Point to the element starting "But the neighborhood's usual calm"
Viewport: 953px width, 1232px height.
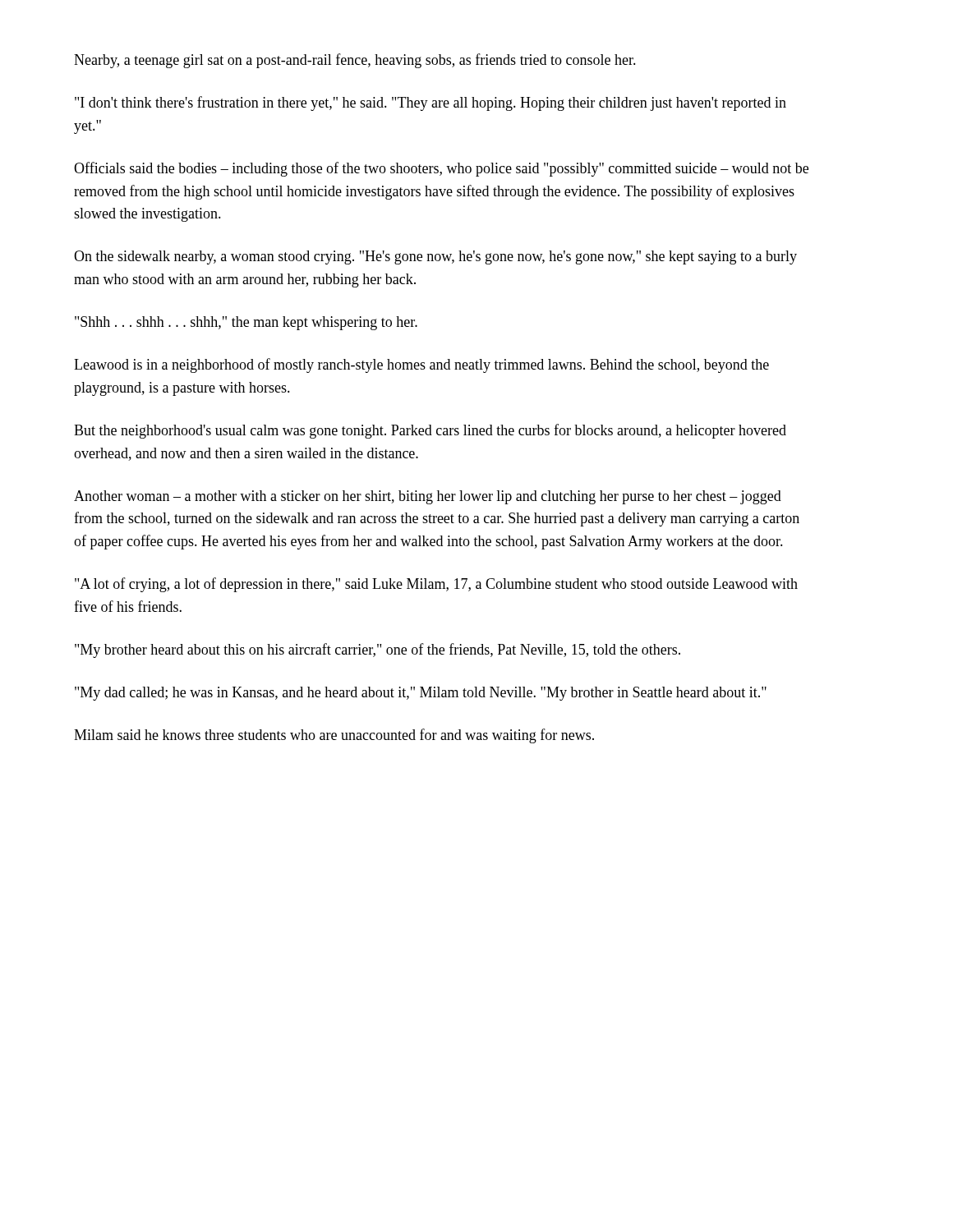coord(430,442)
